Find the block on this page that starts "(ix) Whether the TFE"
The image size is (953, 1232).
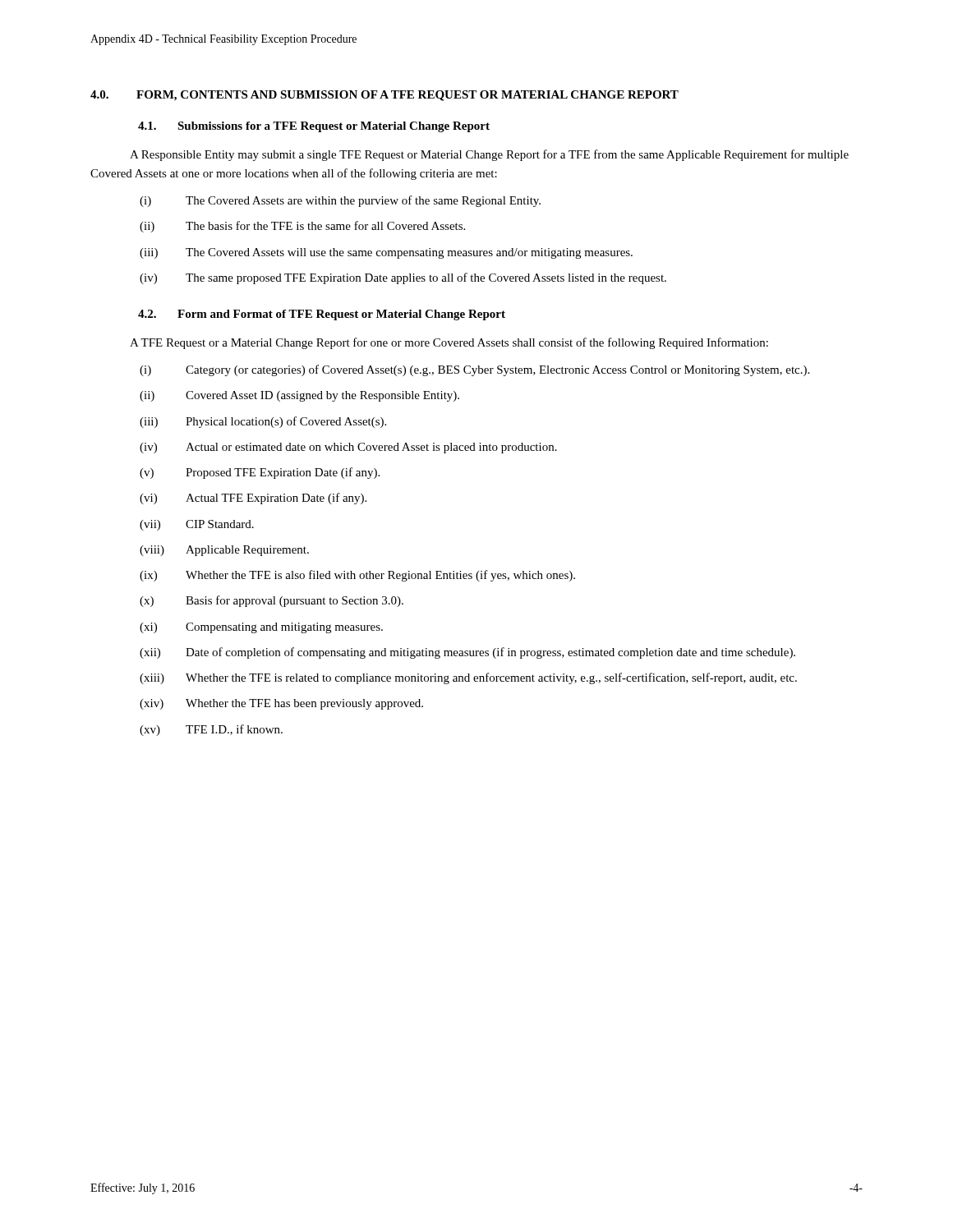click(x=358, y=575)
